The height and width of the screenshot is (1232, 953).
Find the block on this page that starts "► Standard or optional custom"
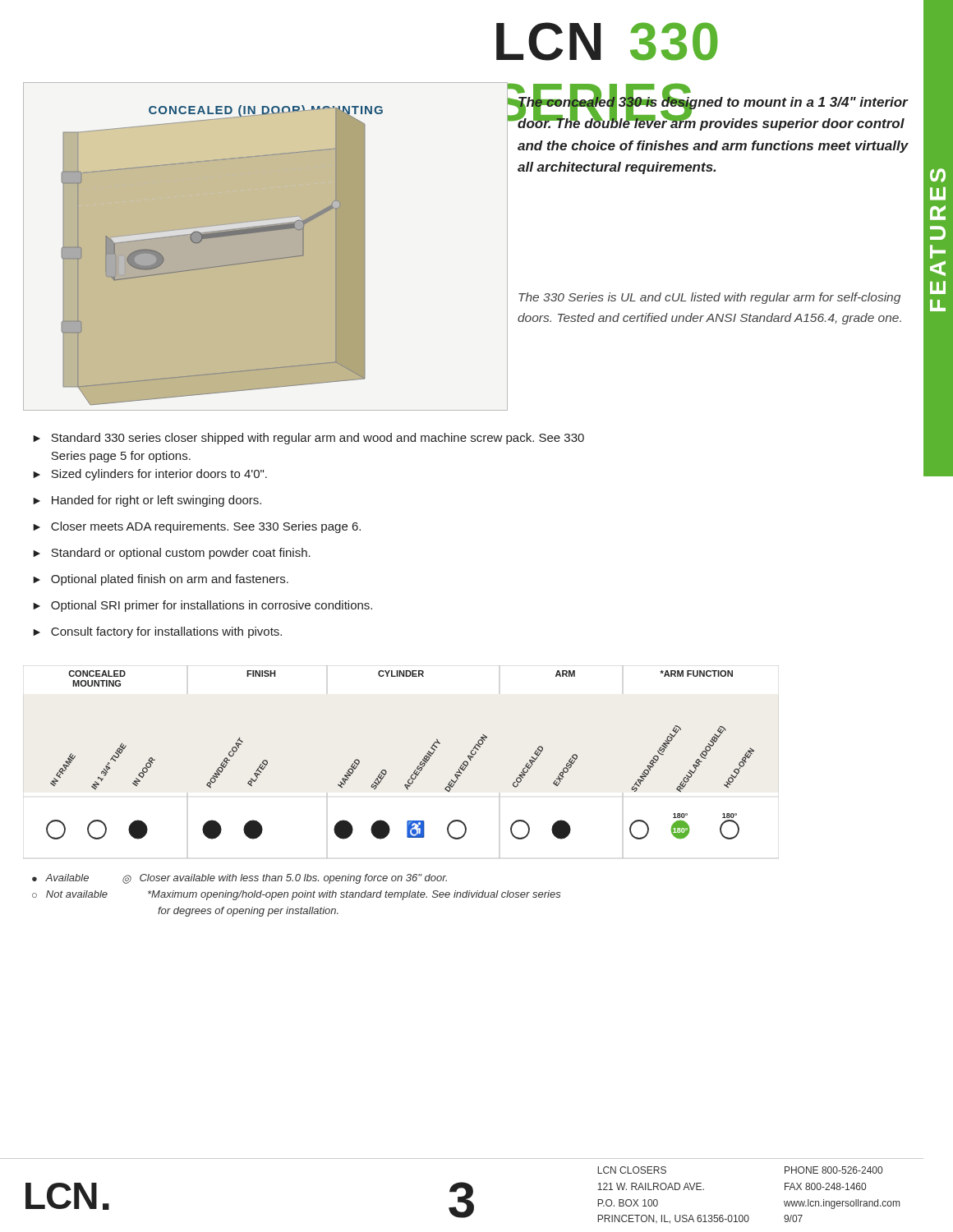coord(171,553)
